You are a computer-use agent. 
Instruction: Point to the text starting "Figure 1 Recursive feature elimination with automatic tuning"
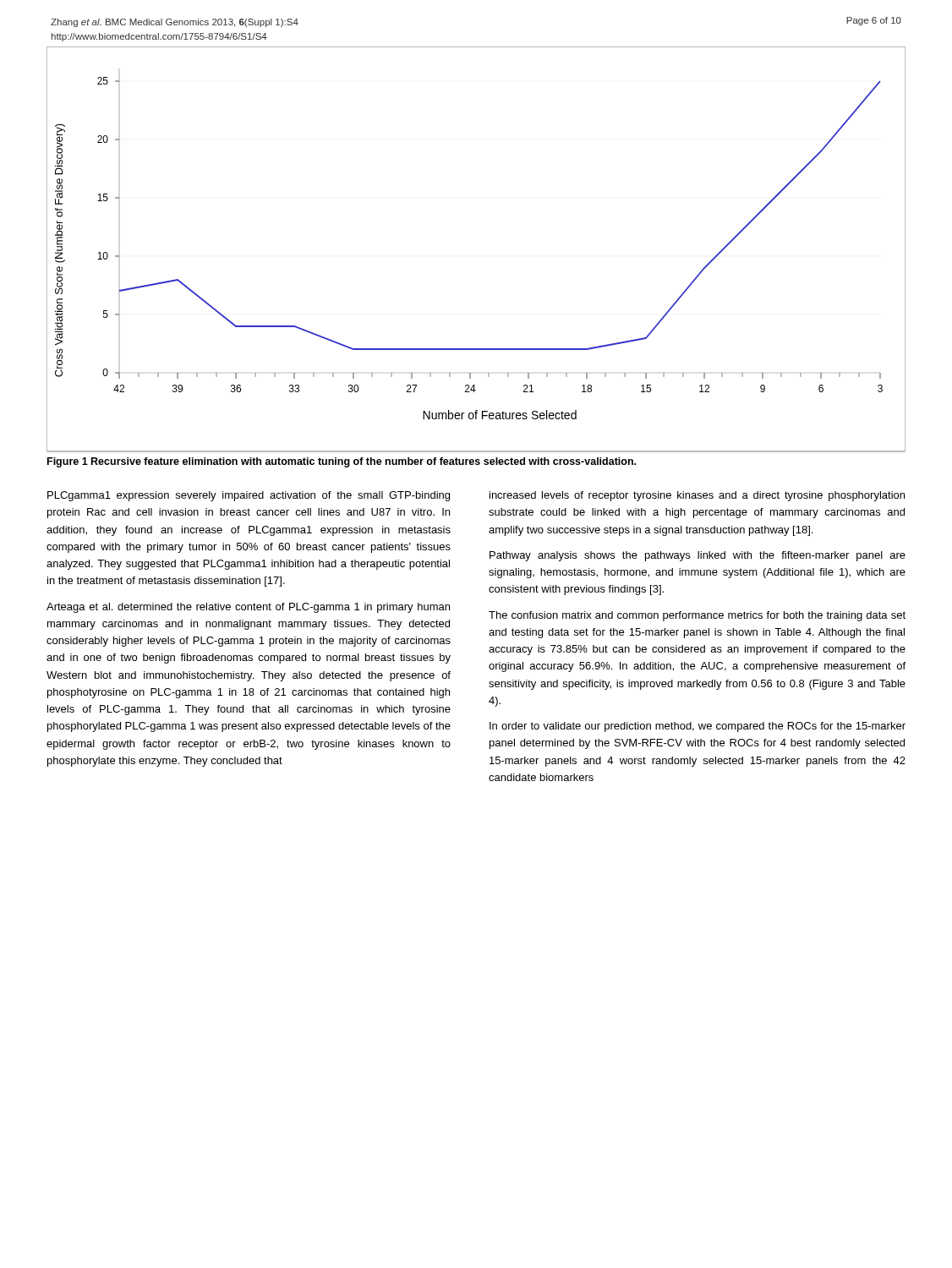342,462
